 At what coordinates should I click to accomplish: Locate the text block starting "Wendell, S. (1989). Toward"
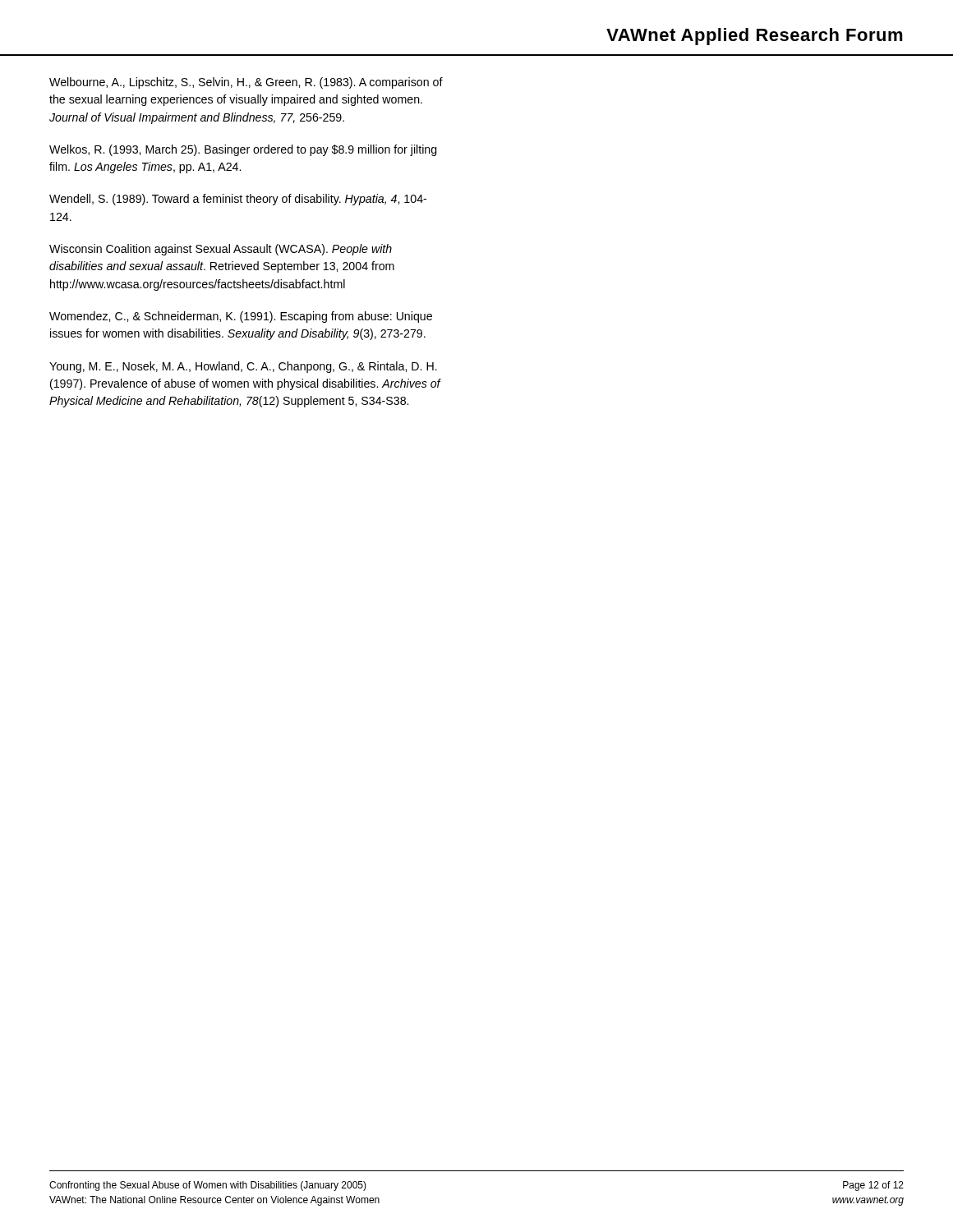pyautogui.click(x=238, y=208)
